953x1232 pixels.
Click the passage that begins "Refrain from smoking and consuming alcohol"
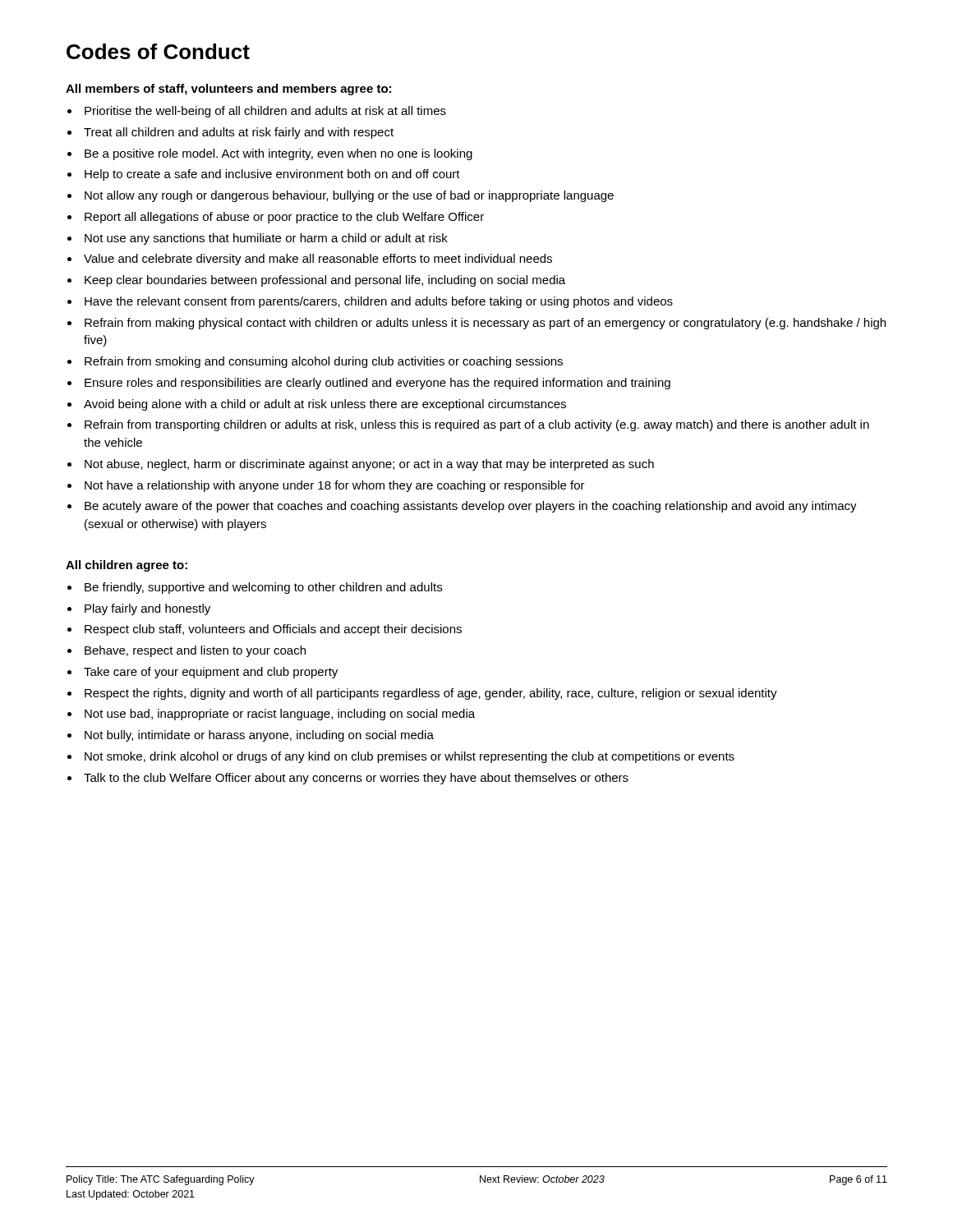(x=484, y=361)
